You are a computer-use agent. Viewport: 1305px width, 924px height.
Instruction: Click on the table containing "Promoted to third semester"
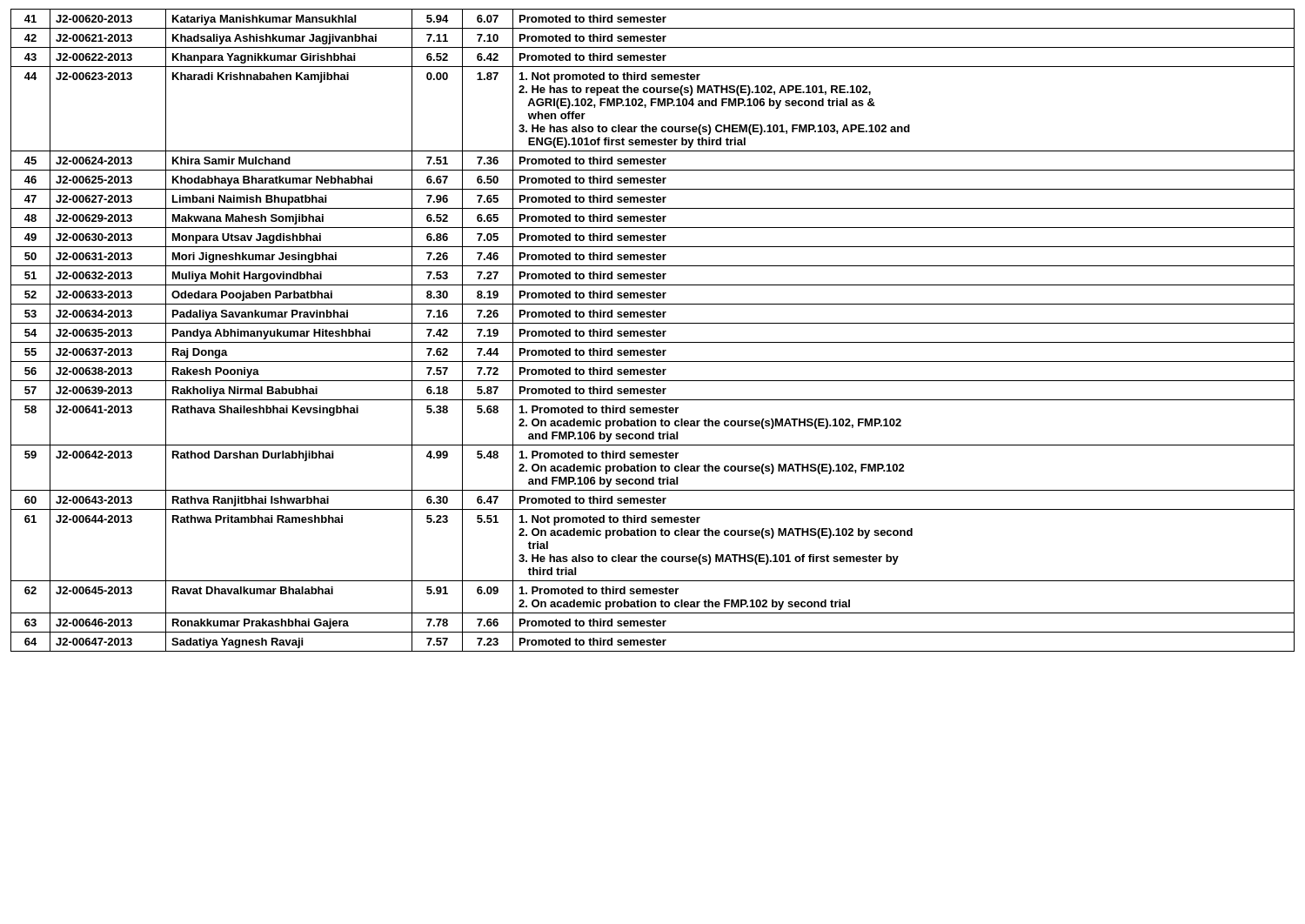point(652,330)
